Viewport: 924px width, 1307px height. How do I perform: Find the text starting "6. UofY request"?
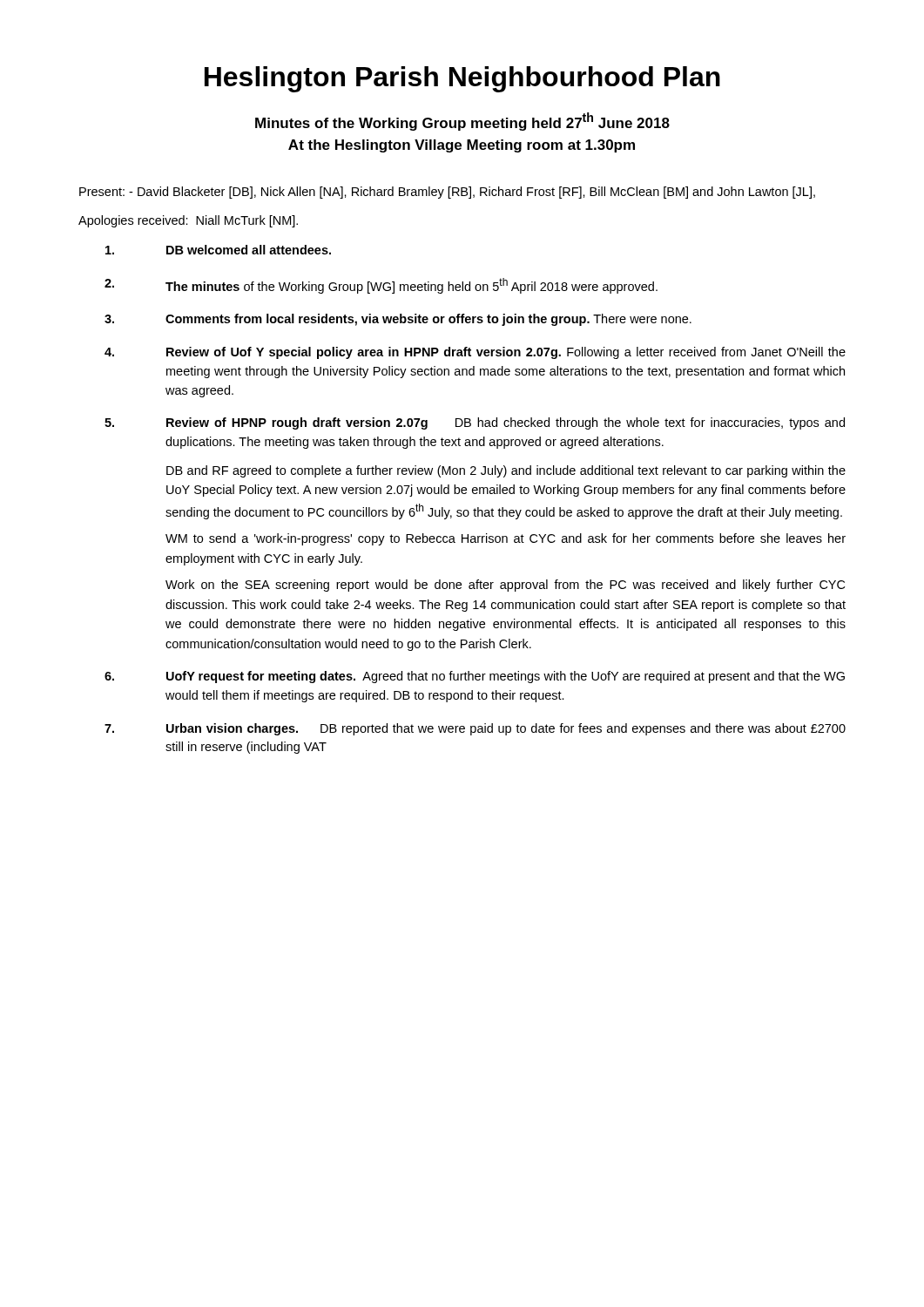(462, 686)
